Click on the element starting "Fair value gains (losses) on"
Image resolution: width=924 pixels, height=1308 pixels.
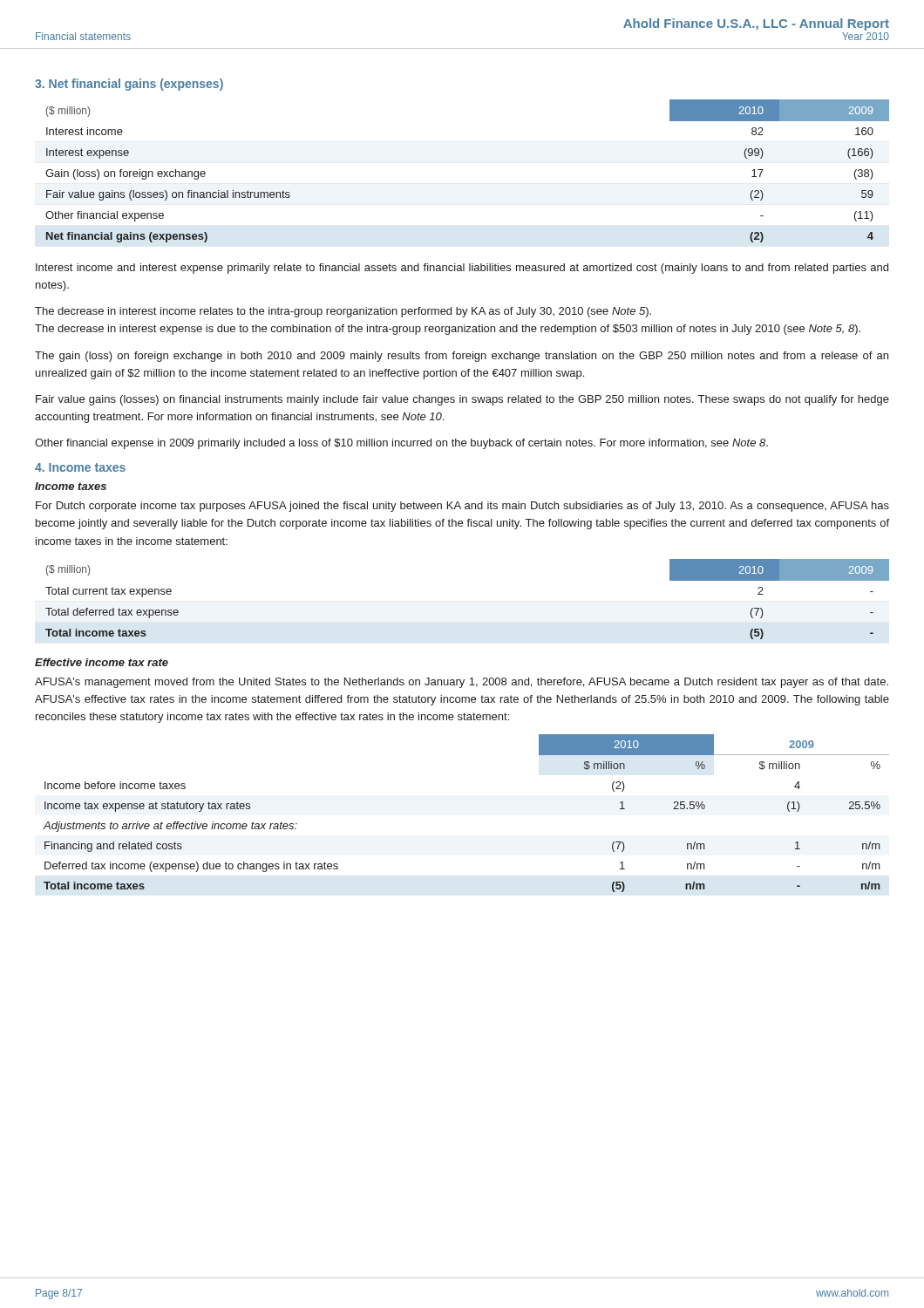(462, 408)
